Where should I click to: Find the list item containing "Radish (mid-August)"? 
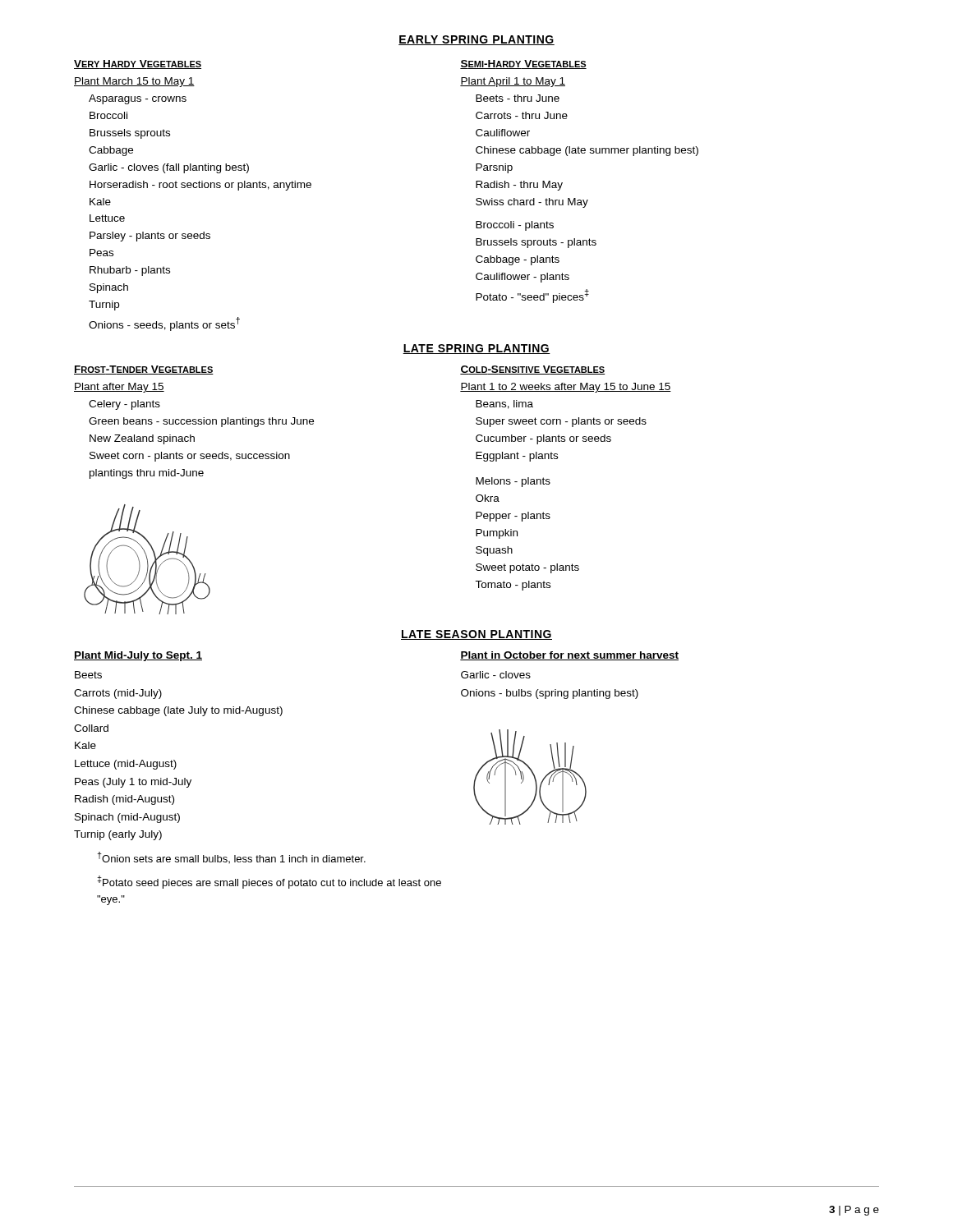click(x=125, y=799)
